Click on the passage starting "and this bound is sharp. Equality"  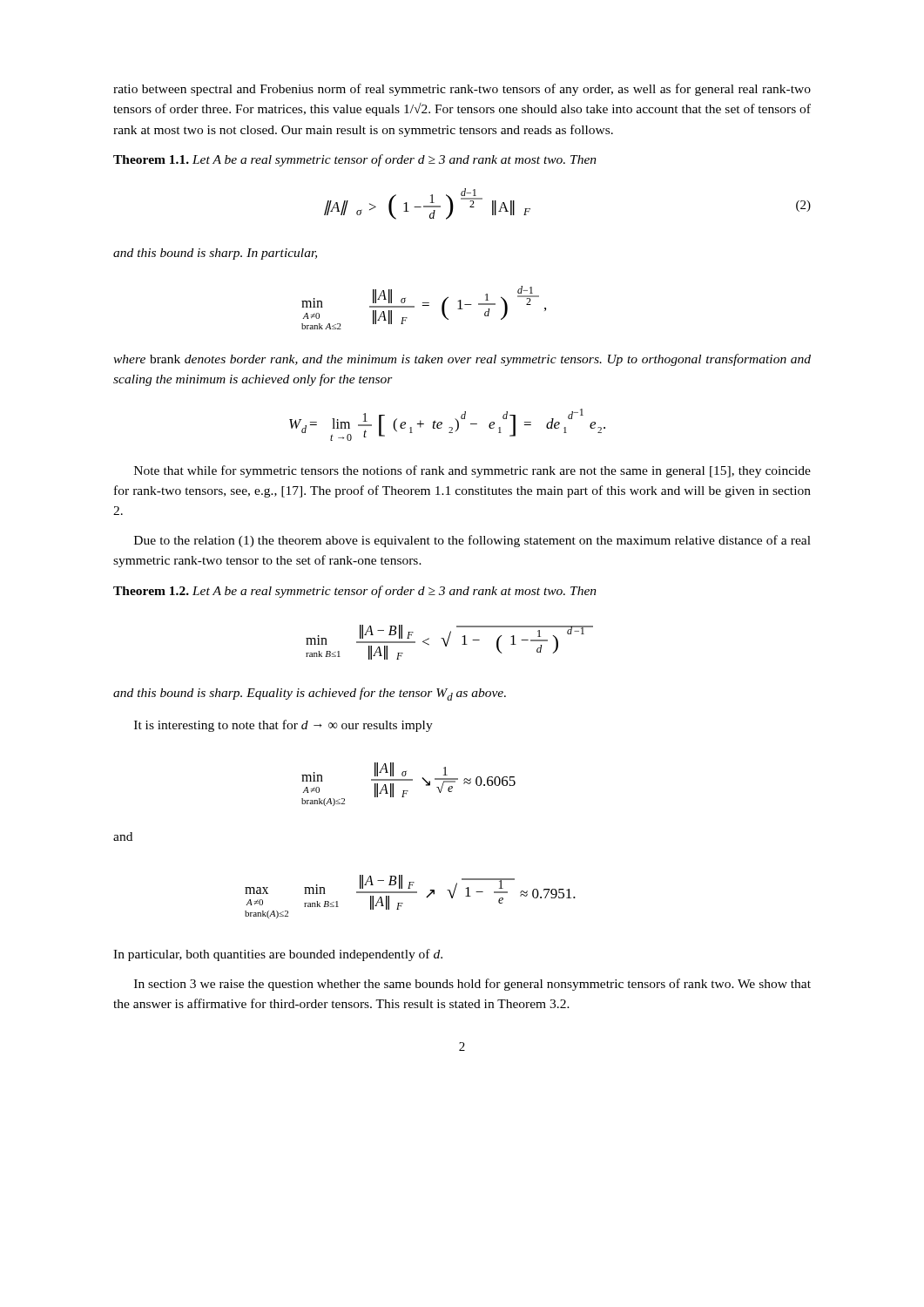[x=462, y=694]
